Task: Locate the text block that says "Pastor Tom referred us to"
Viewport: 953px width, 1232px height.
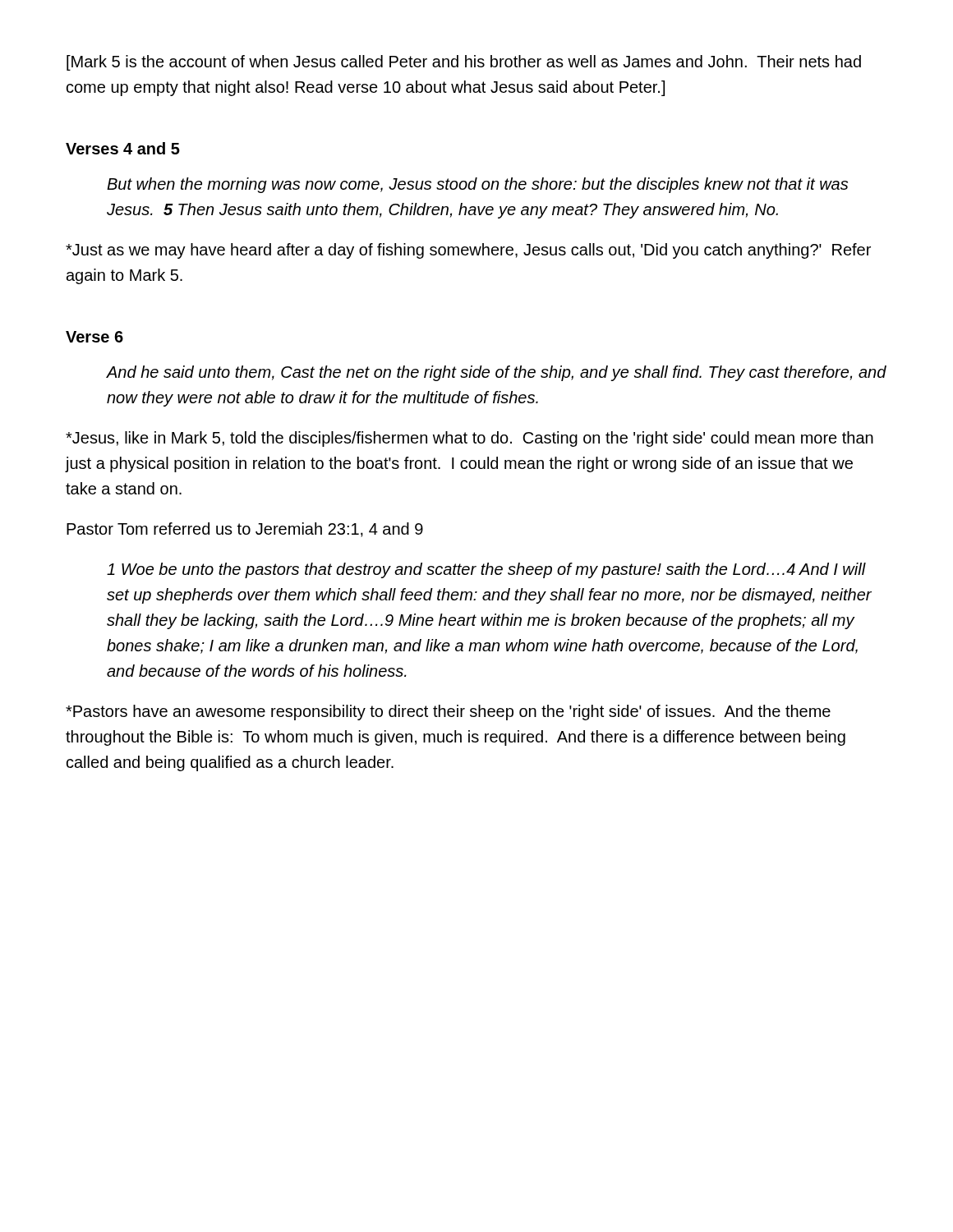Action: click(x=245, y=529)
